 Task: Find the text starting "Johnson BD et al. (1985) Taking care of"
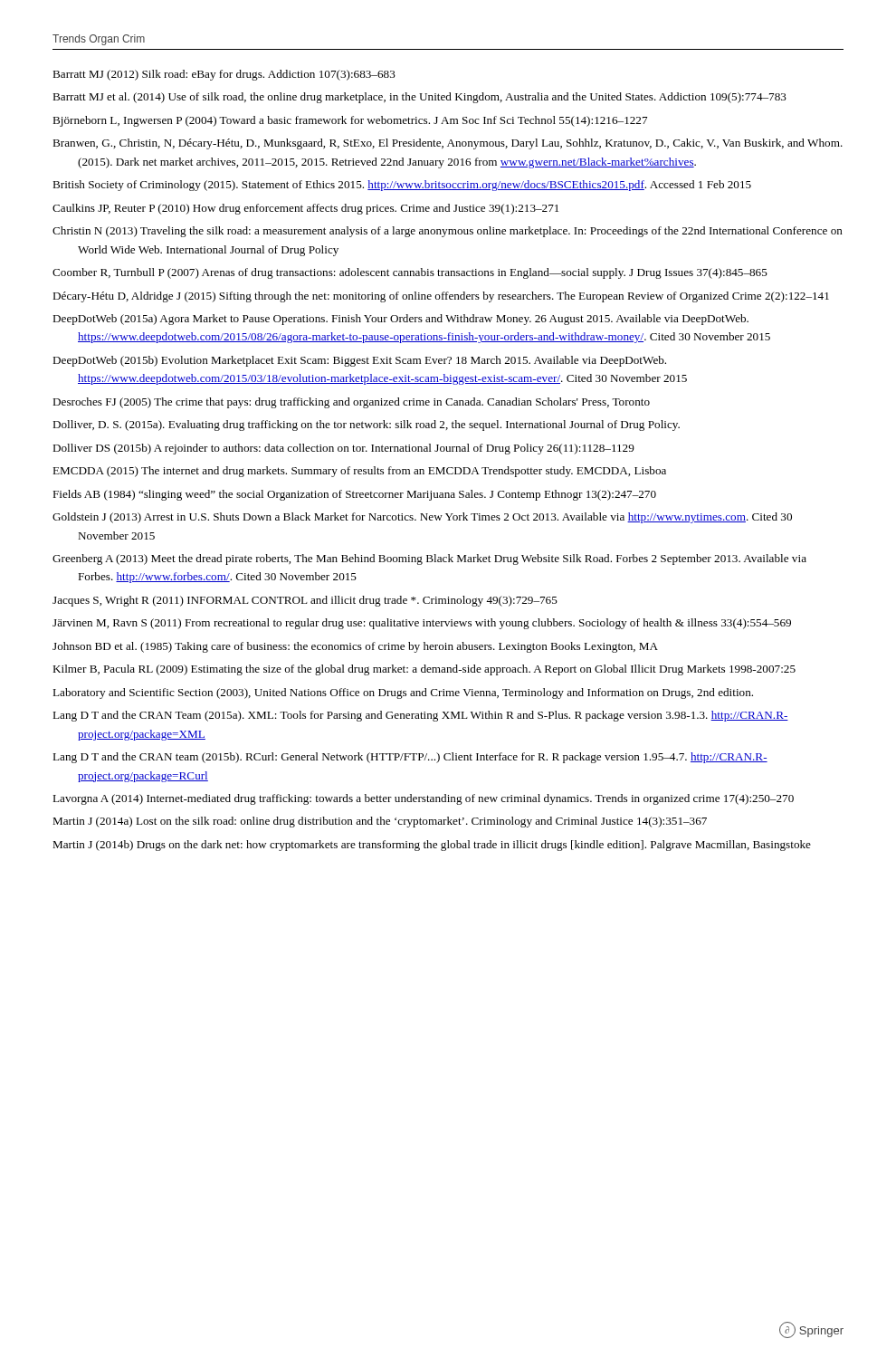[355, 646]
